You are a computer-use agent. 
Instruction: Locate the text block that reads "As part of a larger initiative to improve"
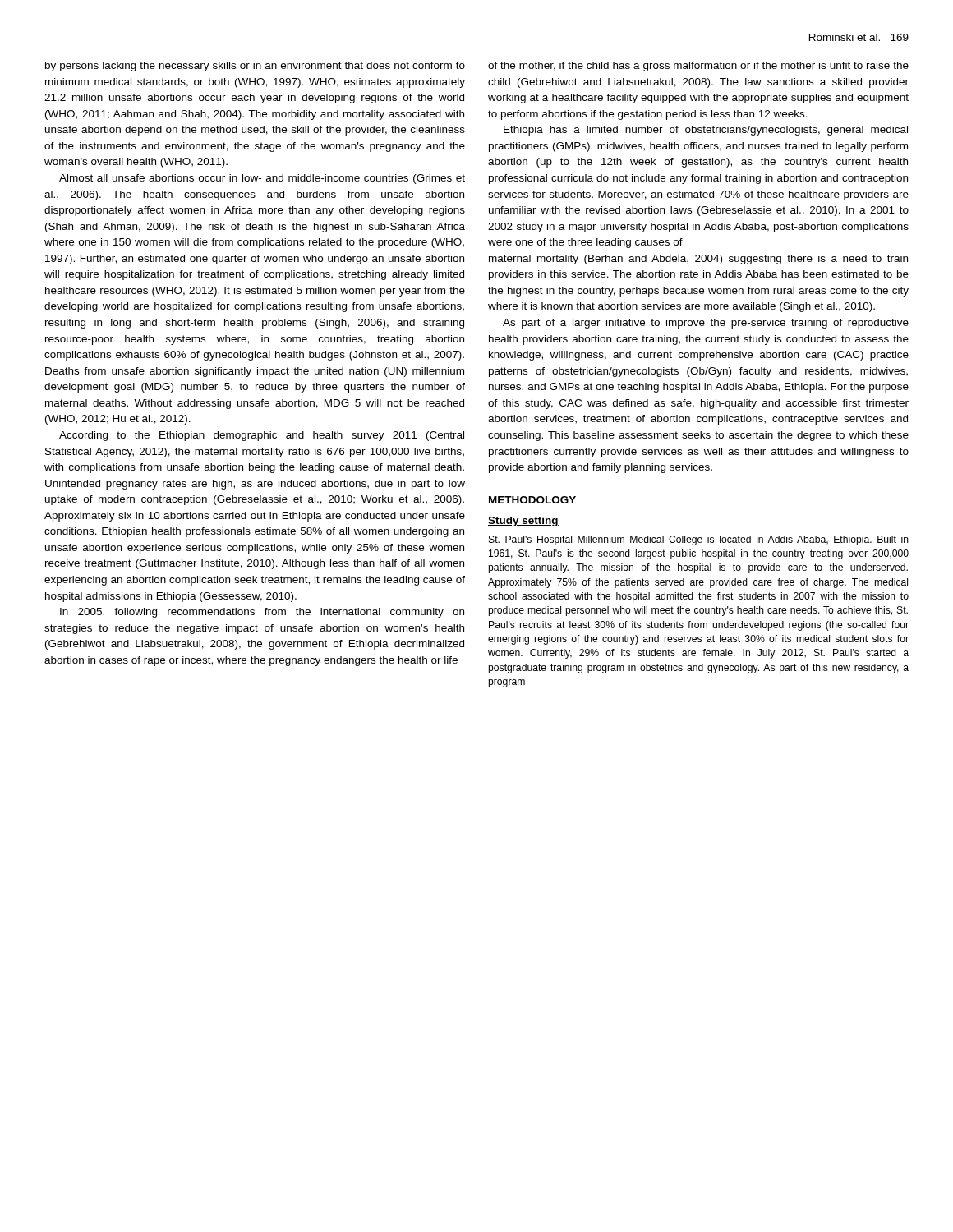(698, 395)
